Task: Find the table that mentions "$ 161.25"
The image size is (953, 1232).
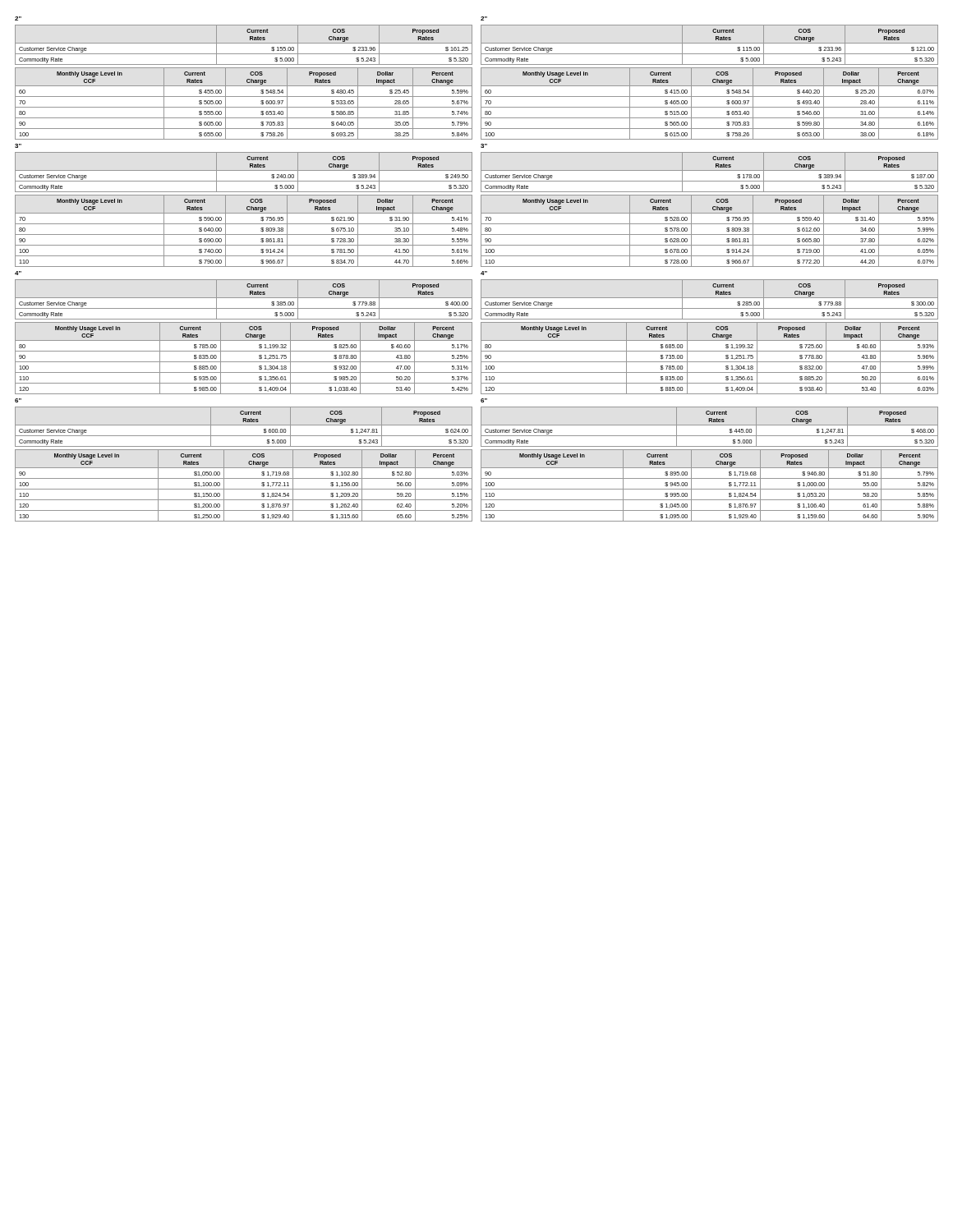Action: 244,45
